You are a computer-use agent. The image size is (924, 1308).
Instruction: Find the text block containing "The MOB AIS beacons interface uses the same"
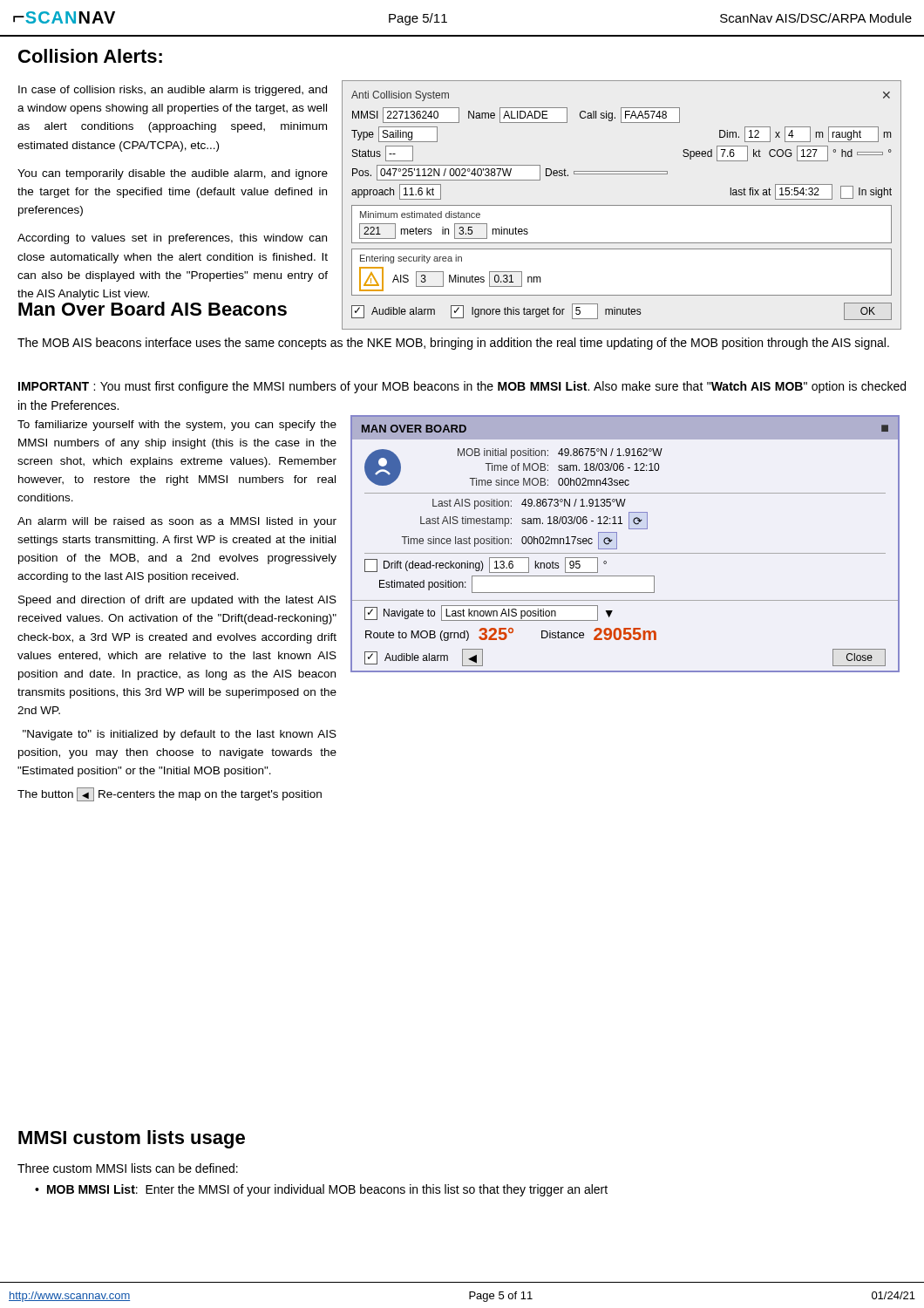click(x=454, y=343)
